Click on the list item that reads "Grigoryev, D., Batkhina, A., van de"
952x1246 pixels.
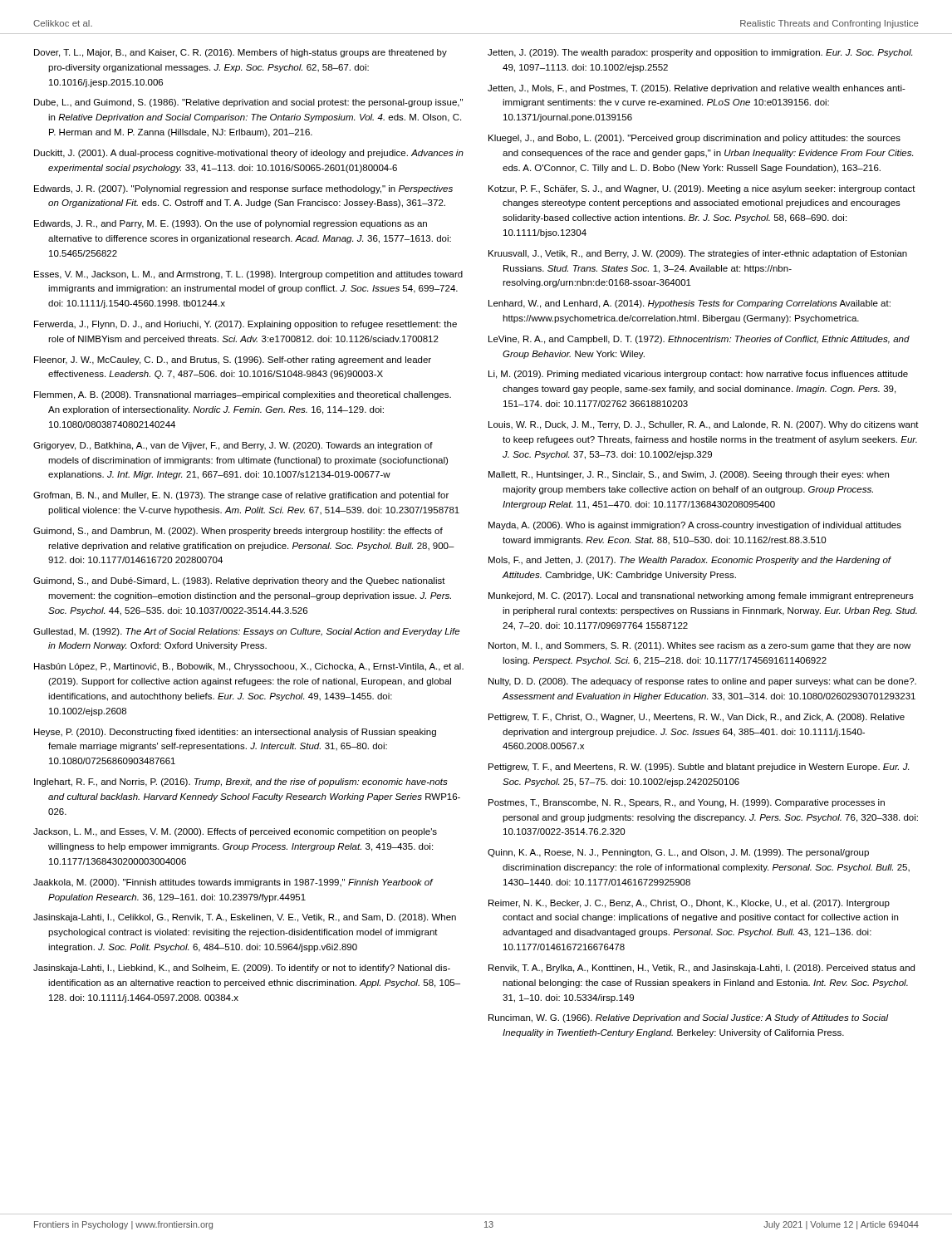click(241, 460)
